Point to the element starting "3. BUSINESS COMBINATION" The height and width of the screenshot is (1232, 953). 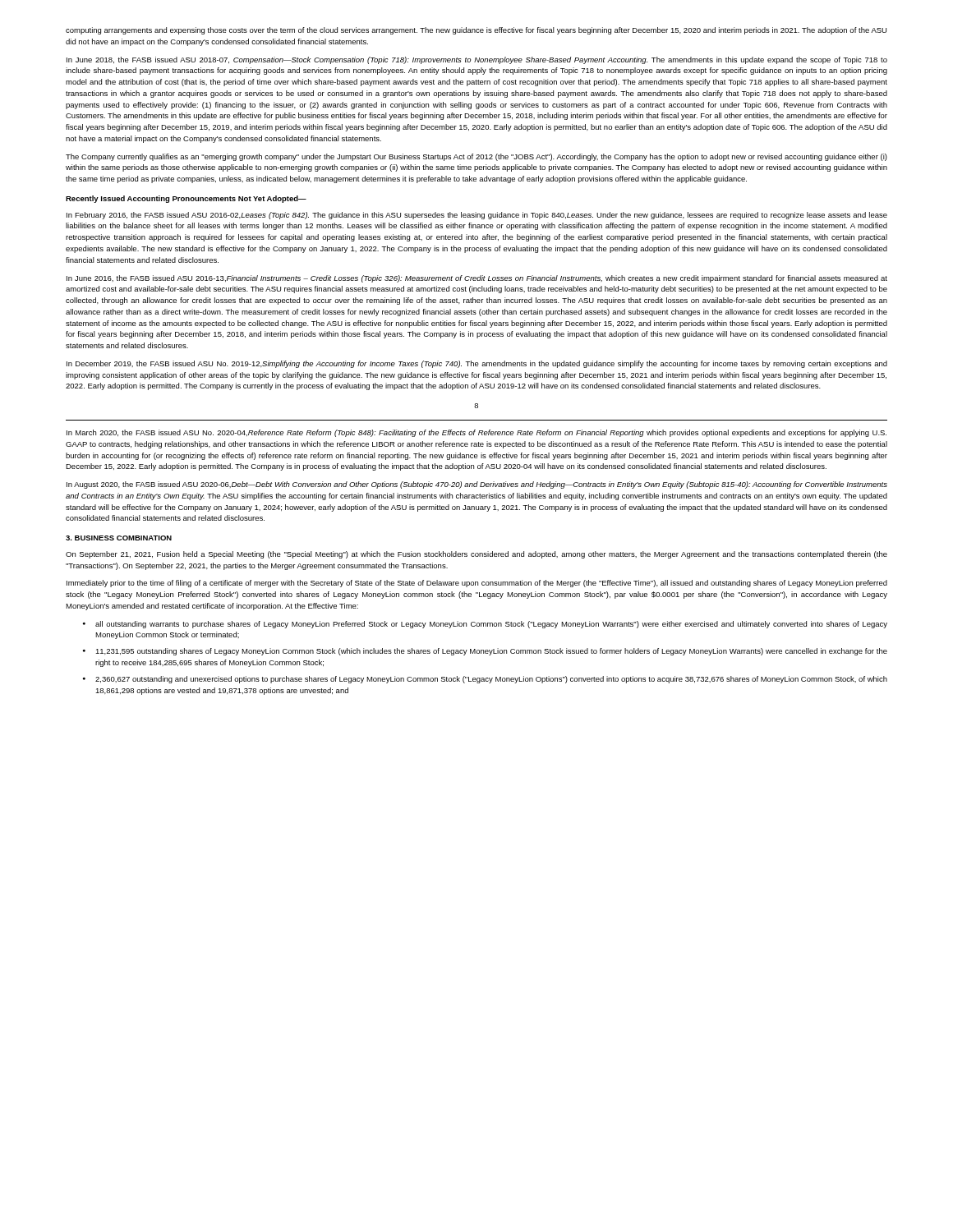[x=119, y=538]
